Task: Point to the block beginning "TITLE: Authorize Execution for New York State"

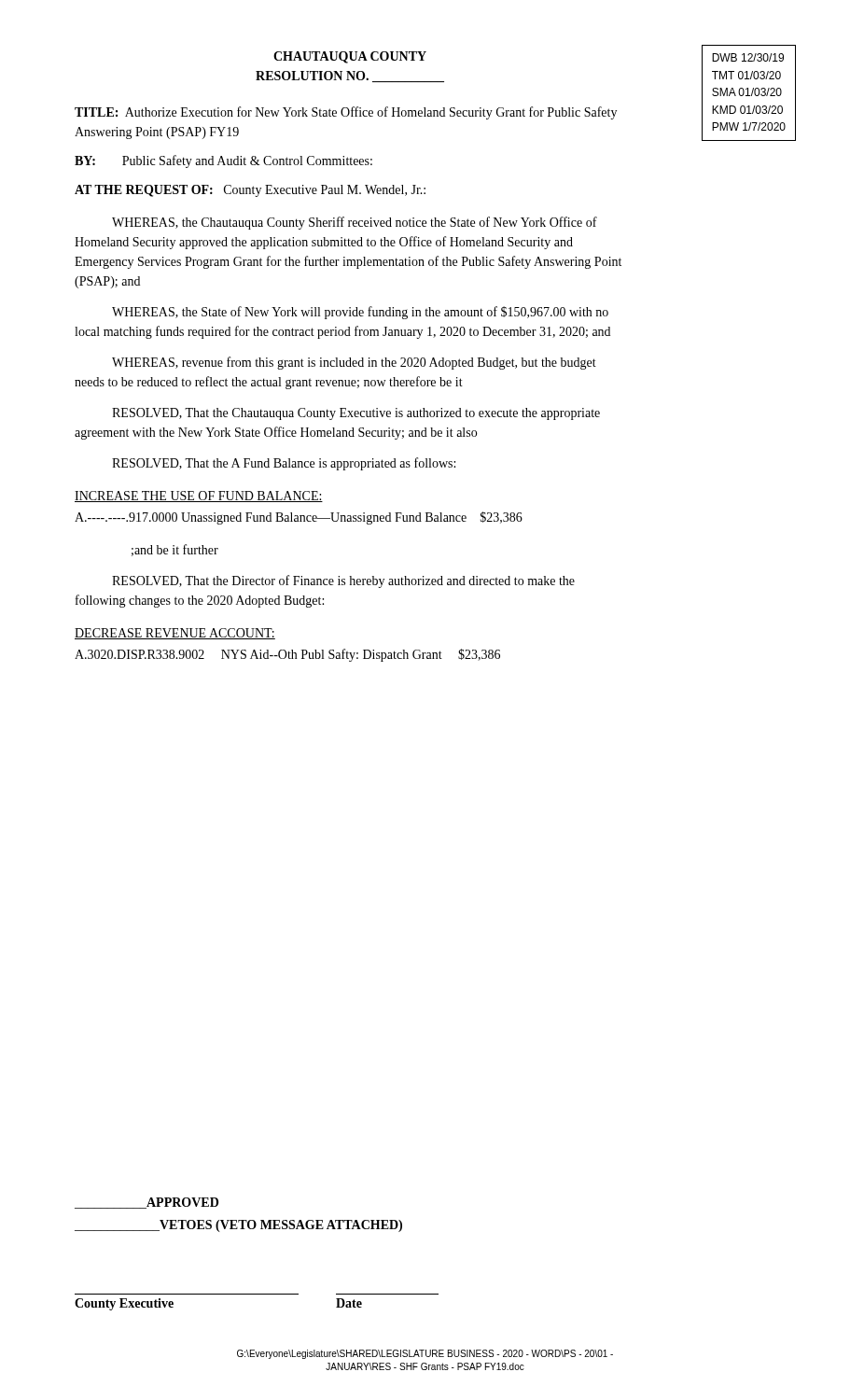Action: [x=346, y=122]
